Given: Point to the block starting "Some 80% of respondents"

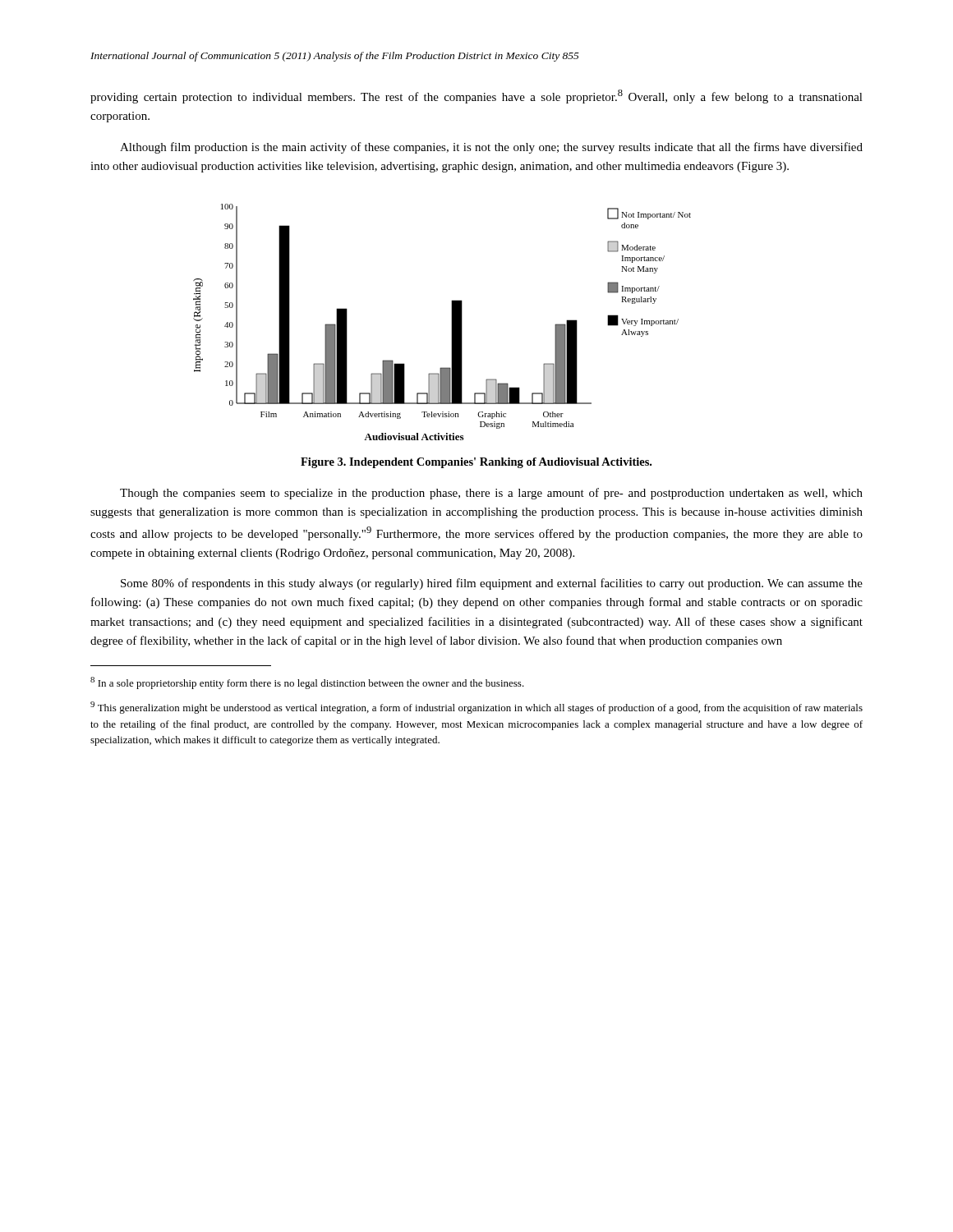Looking at the screenshot, I should click(476, 612).
